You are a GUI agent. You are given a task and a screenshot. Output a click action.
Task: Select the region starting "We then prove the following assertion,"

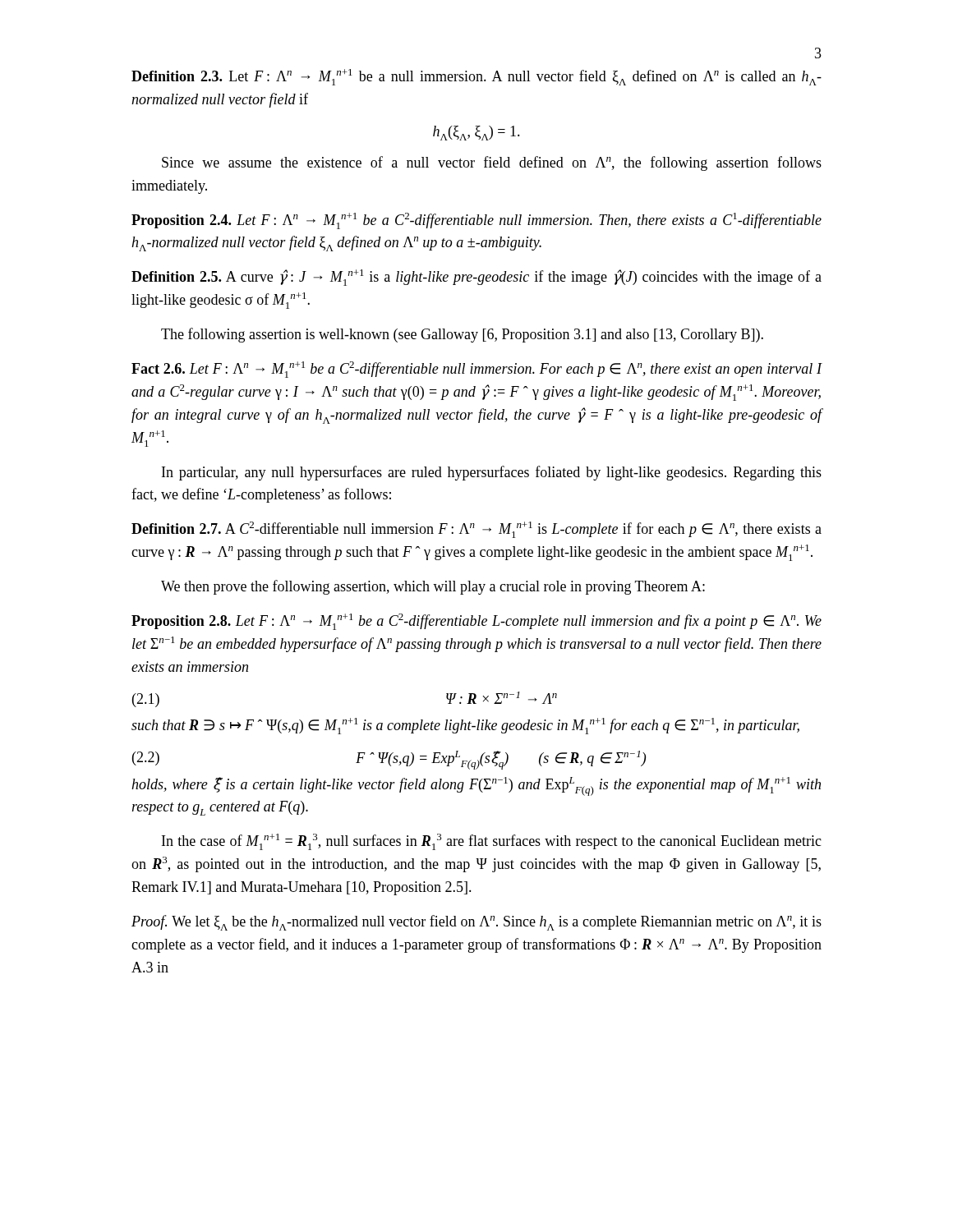pyautogui.click(x=476, y=587)
